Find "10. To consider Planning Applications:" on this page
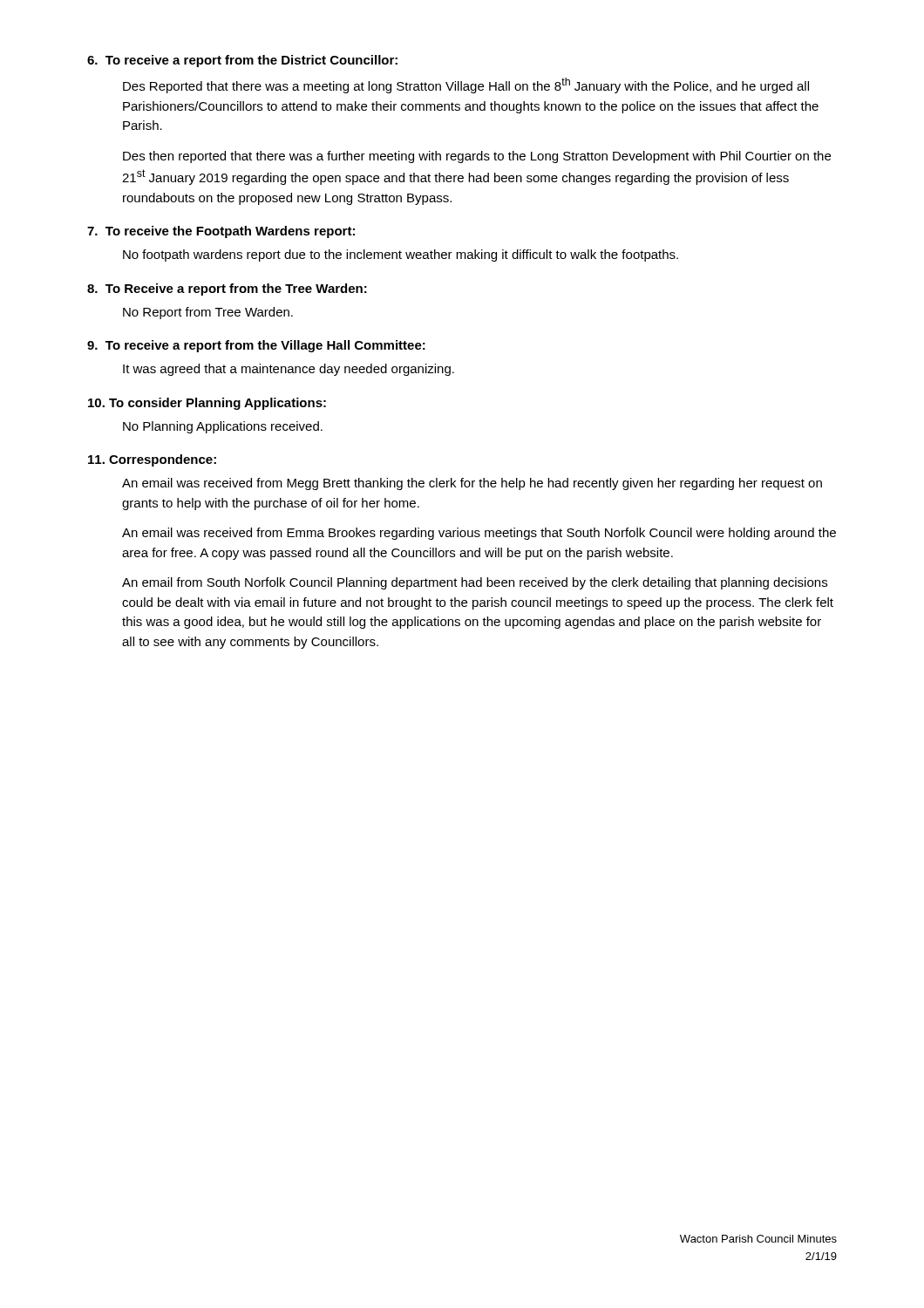Screen dimensions: 1308x924 (x=207, y=402)
